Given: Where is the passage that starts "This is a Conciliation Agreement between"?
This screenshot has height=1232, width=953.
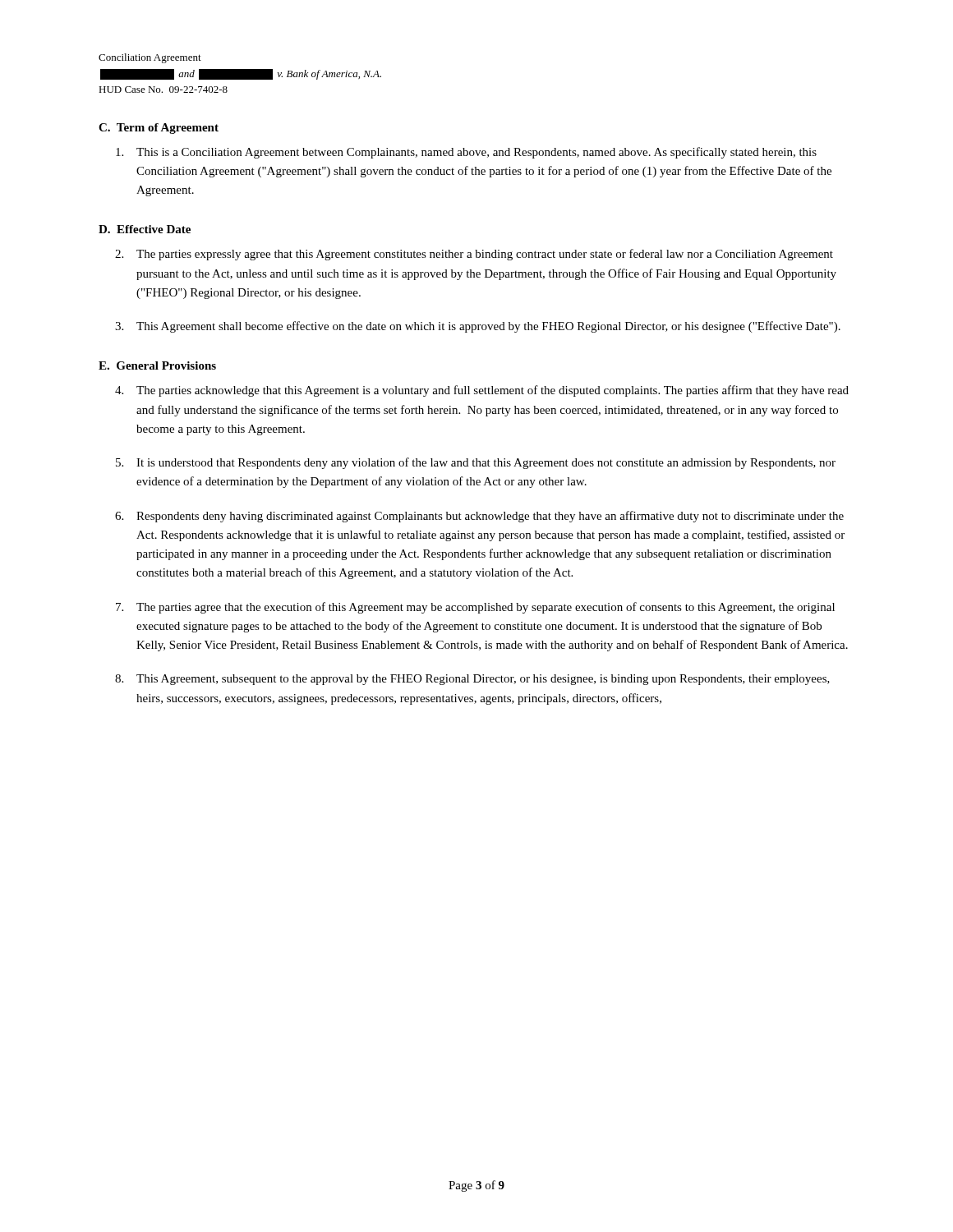Looking at the screenshot, I should 476,171.
